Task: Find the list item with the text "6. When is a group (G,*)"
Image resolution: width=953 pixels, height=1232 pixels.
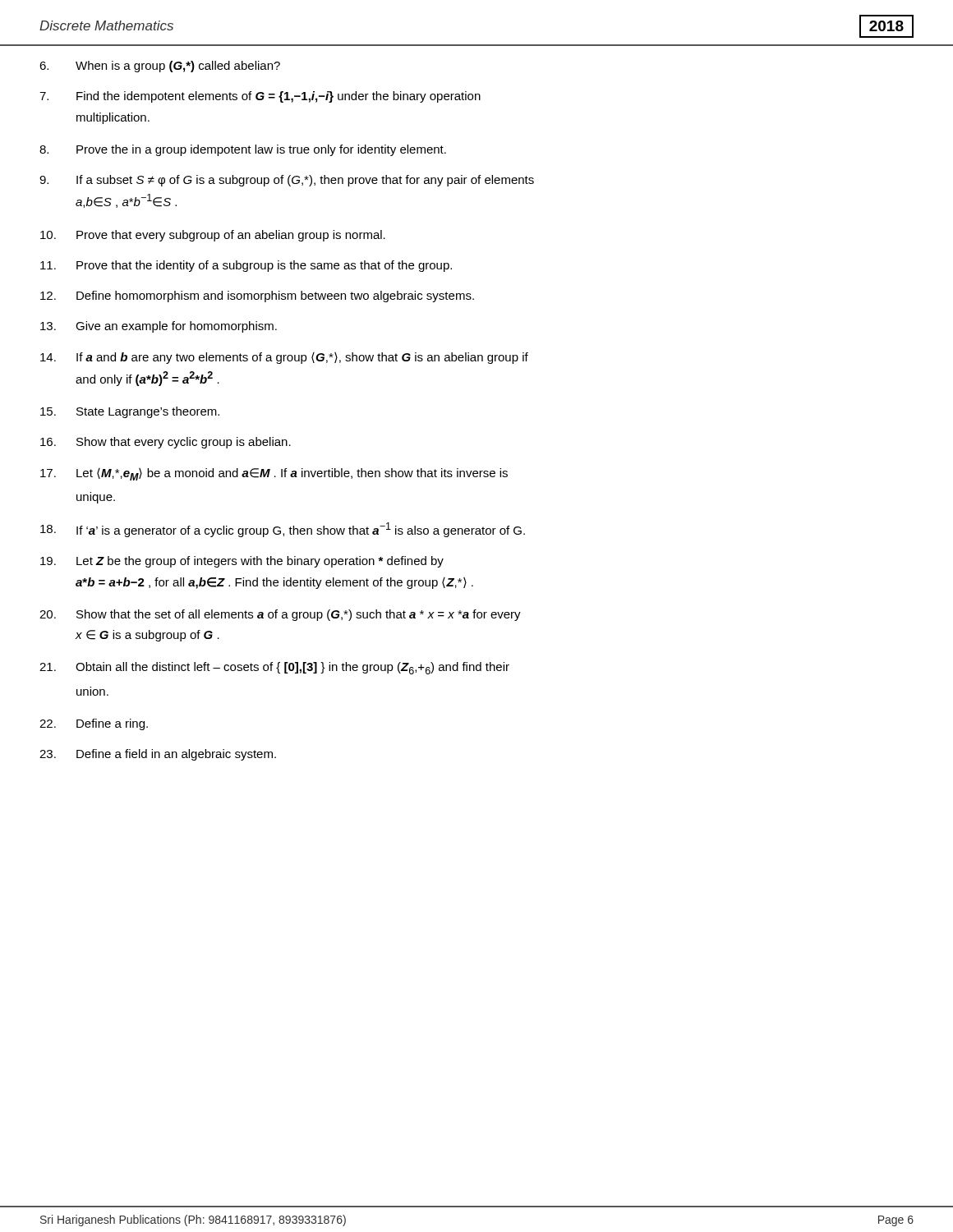Action: pos(160,67)
